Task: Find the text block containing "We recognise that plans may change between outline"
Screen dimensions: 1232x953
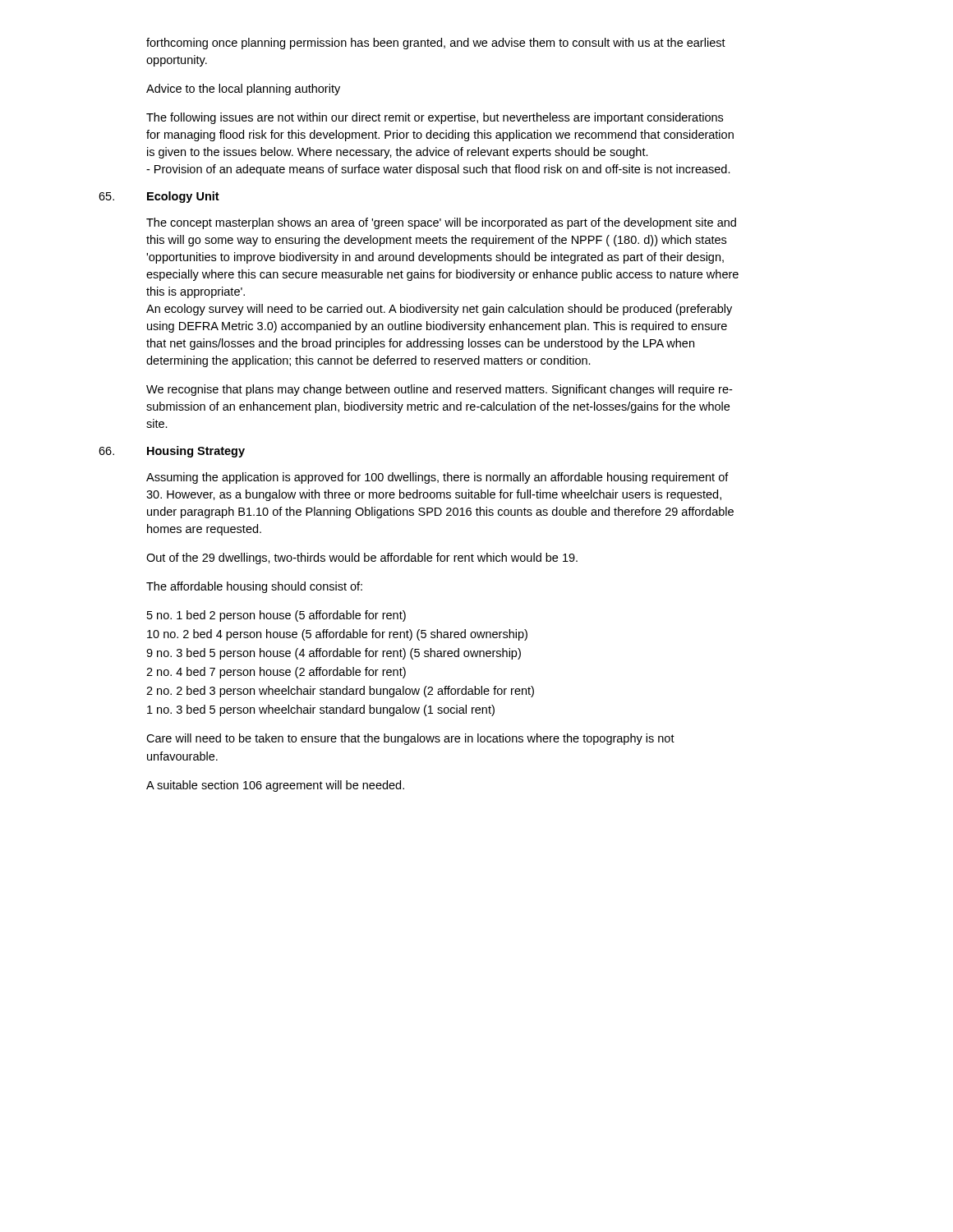Action: click(x=439, y=407)
